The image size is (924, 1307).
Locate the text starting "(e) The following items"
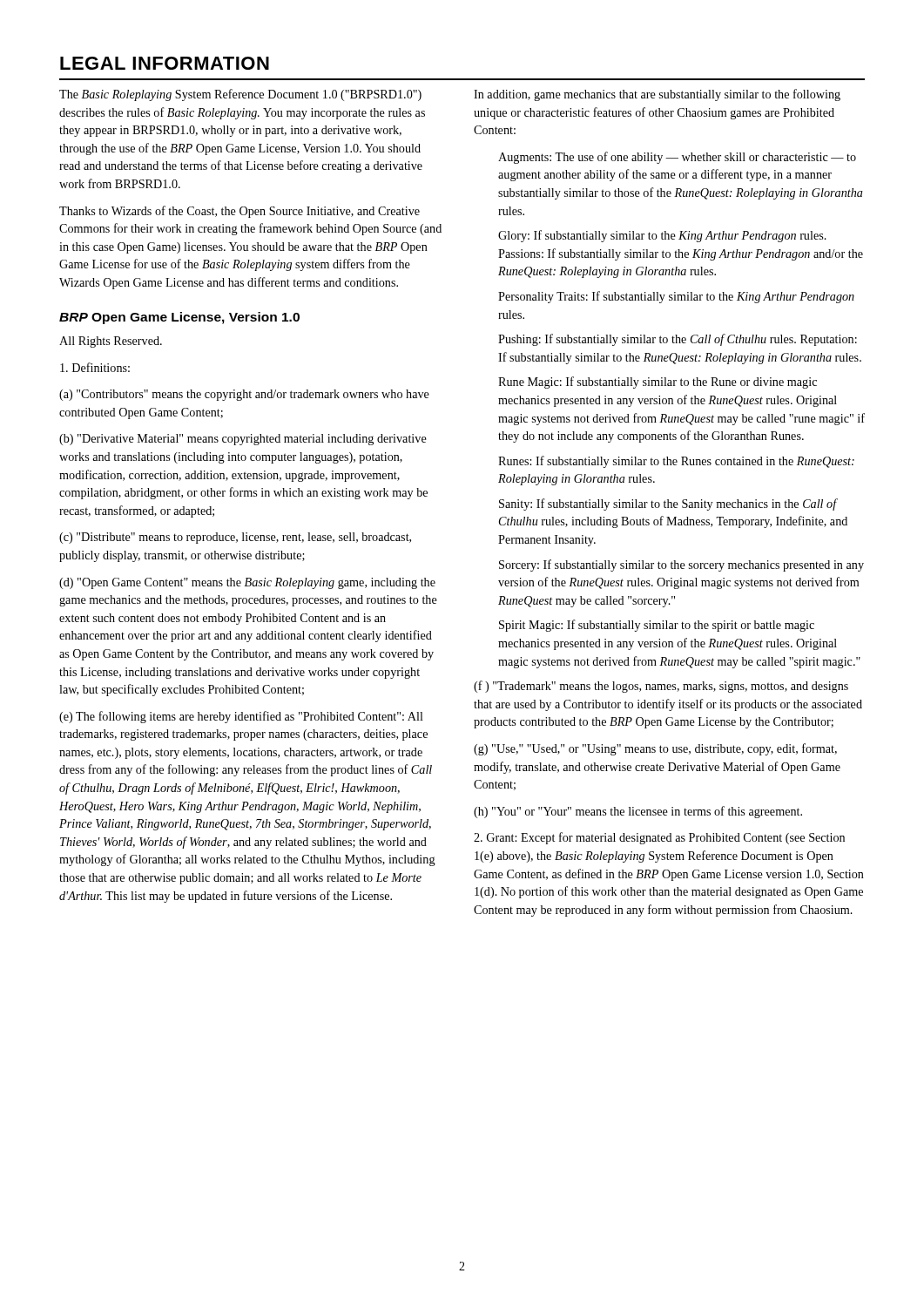[251, 806]
